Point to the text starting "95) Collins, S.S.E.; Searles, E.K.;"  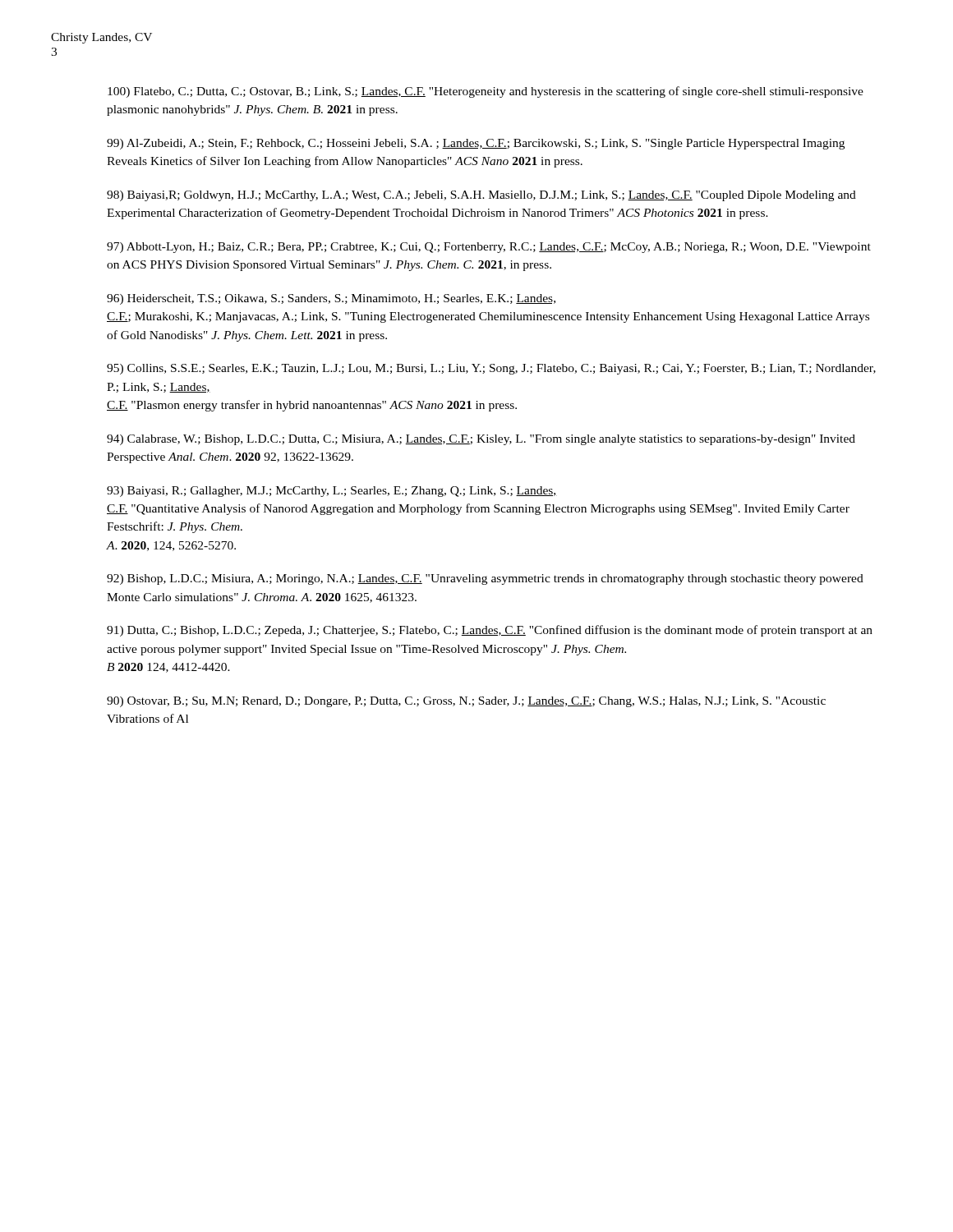(491, 369)
